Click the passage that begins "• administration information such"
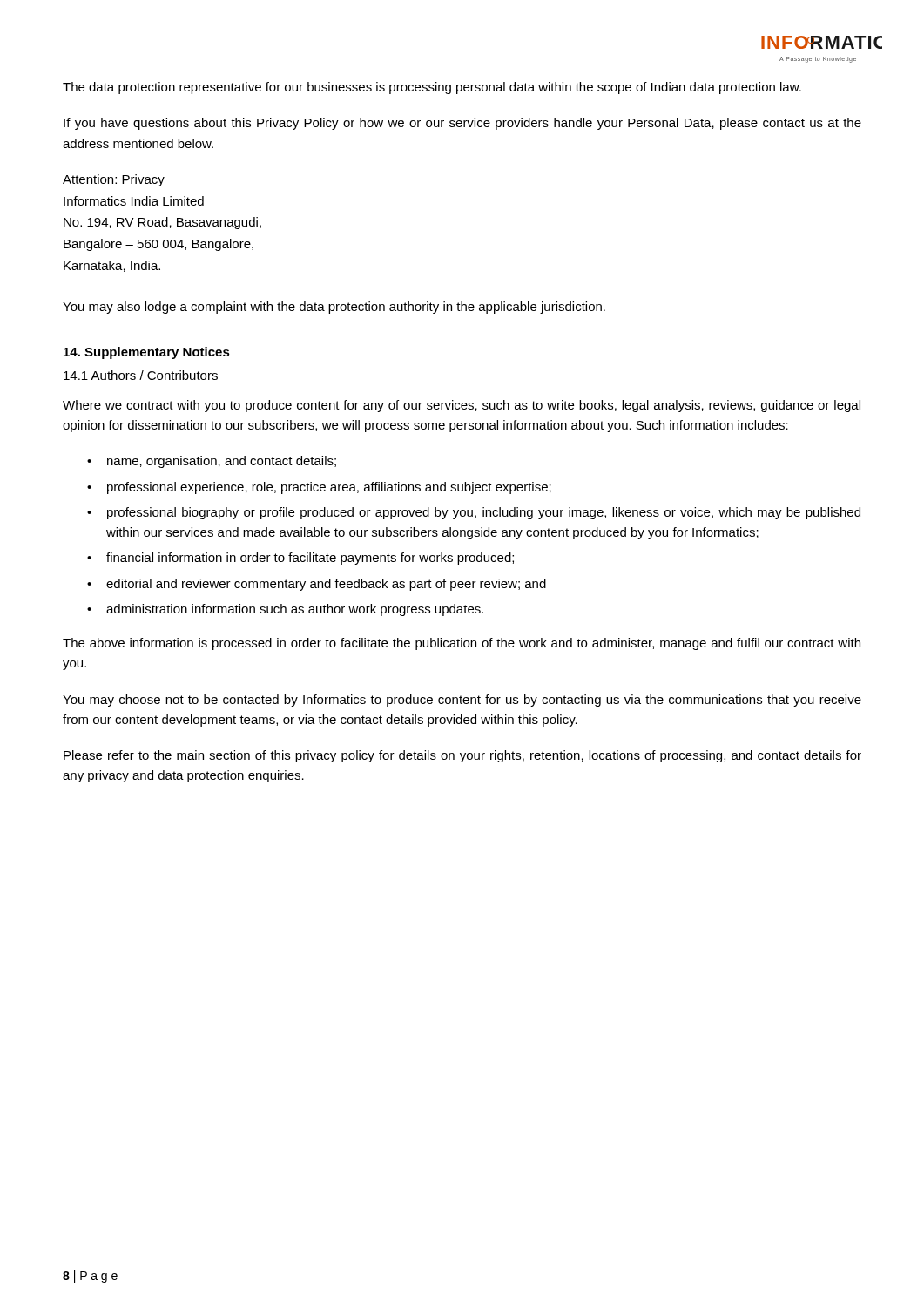 (x=474, y=608)
